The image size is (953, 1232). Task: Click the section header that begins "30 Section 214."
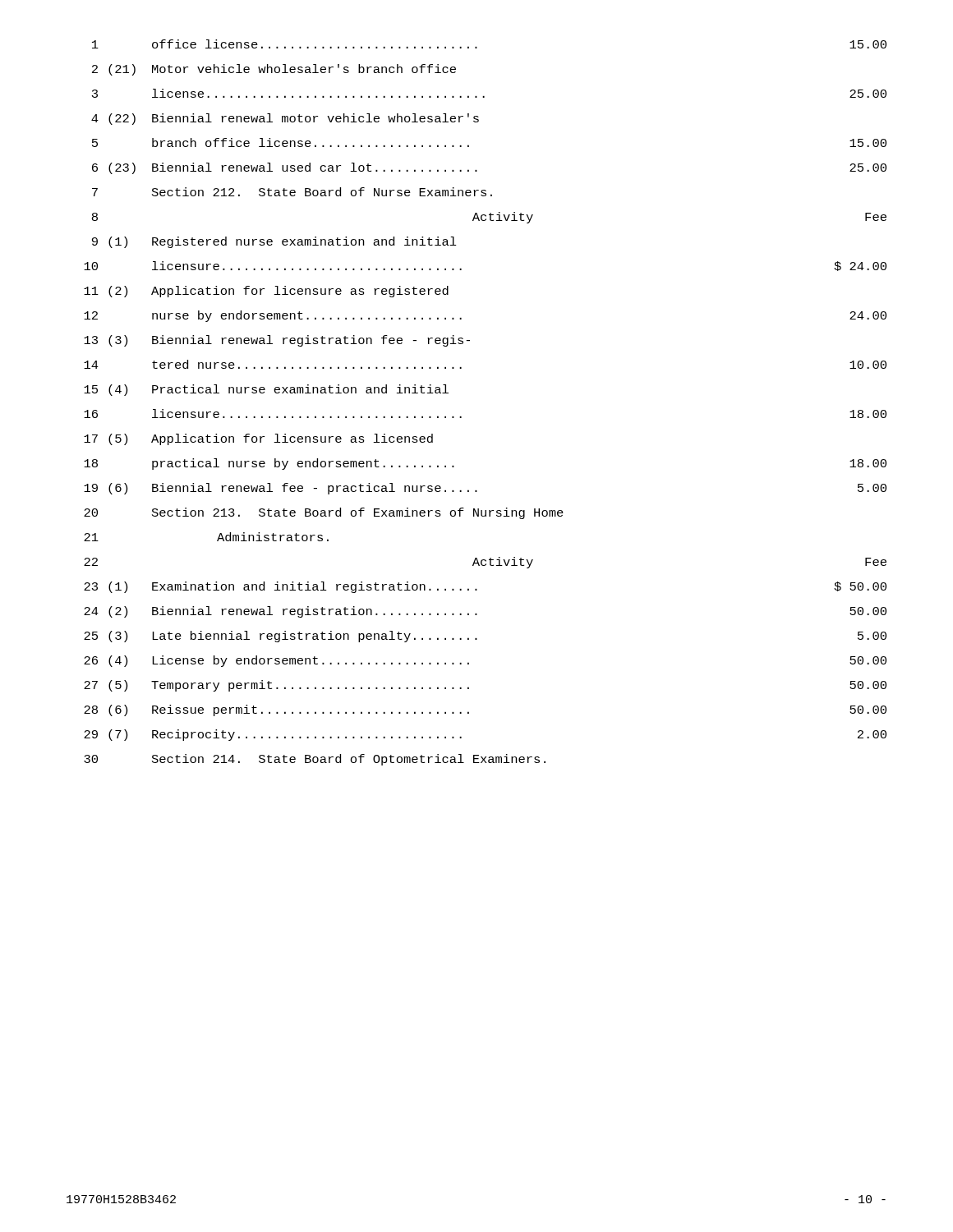[435, 760]
